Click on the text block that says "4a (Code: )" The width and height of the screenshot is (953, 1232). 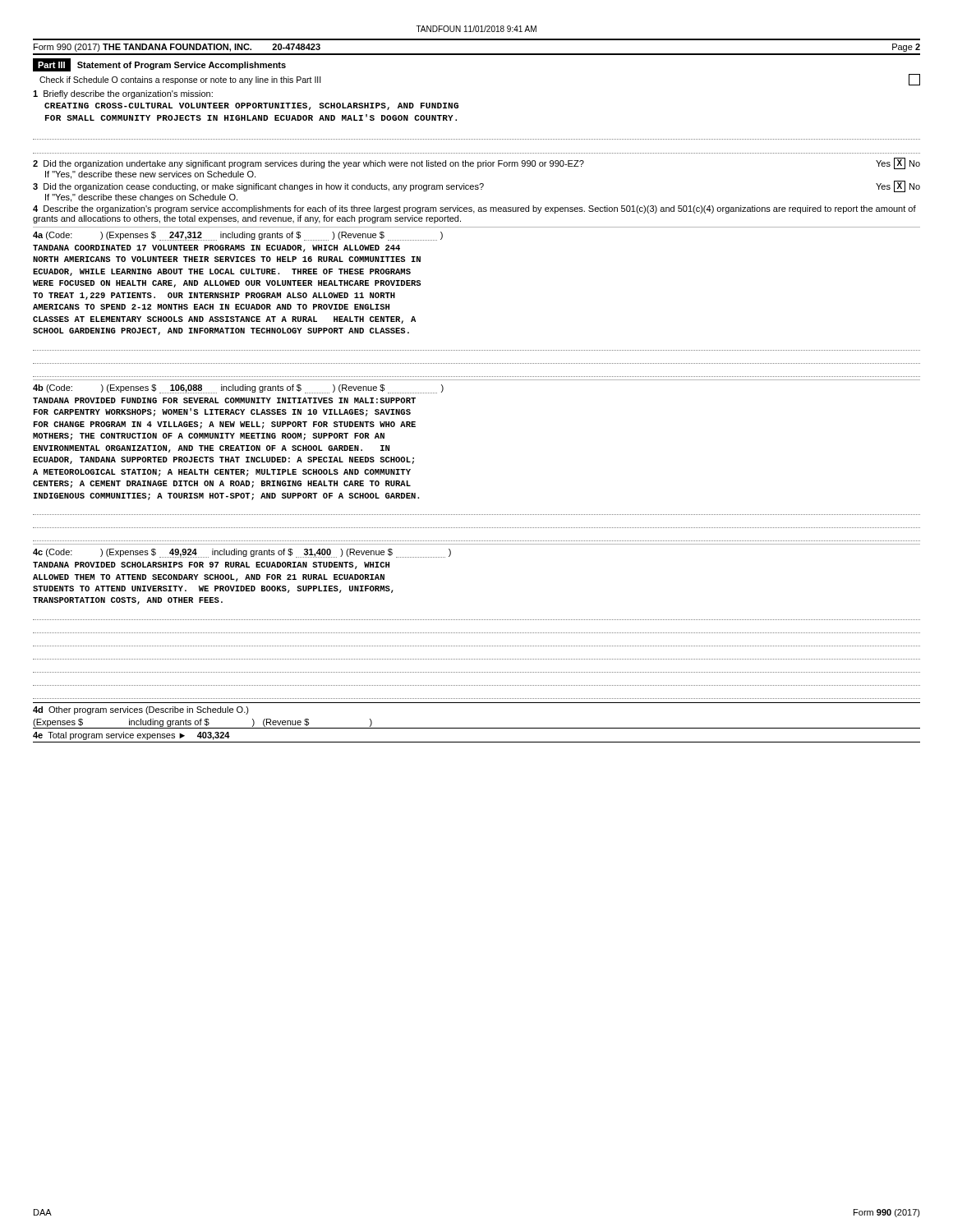point(238,236)
